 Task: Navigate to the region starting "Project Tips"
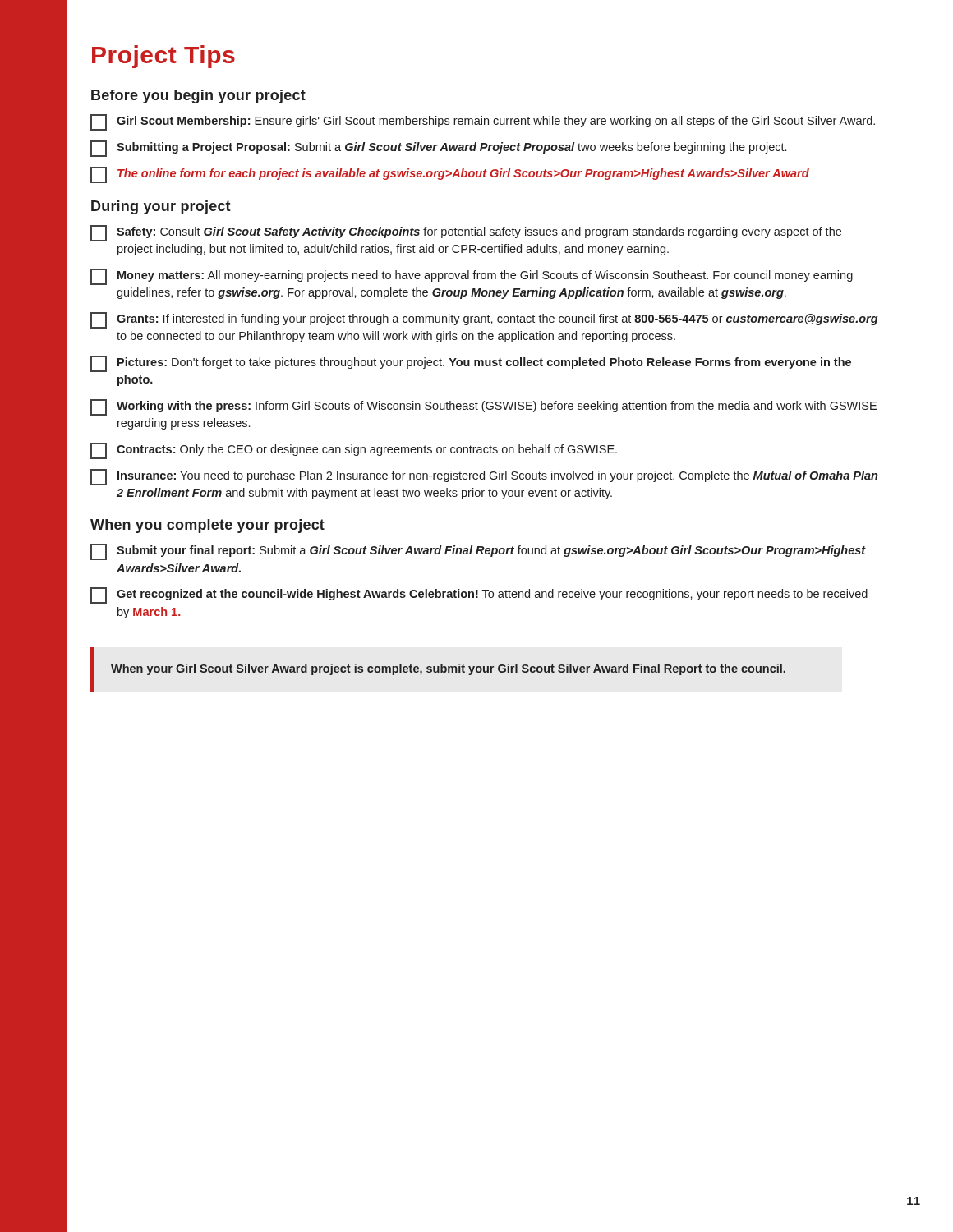[163, 57]
